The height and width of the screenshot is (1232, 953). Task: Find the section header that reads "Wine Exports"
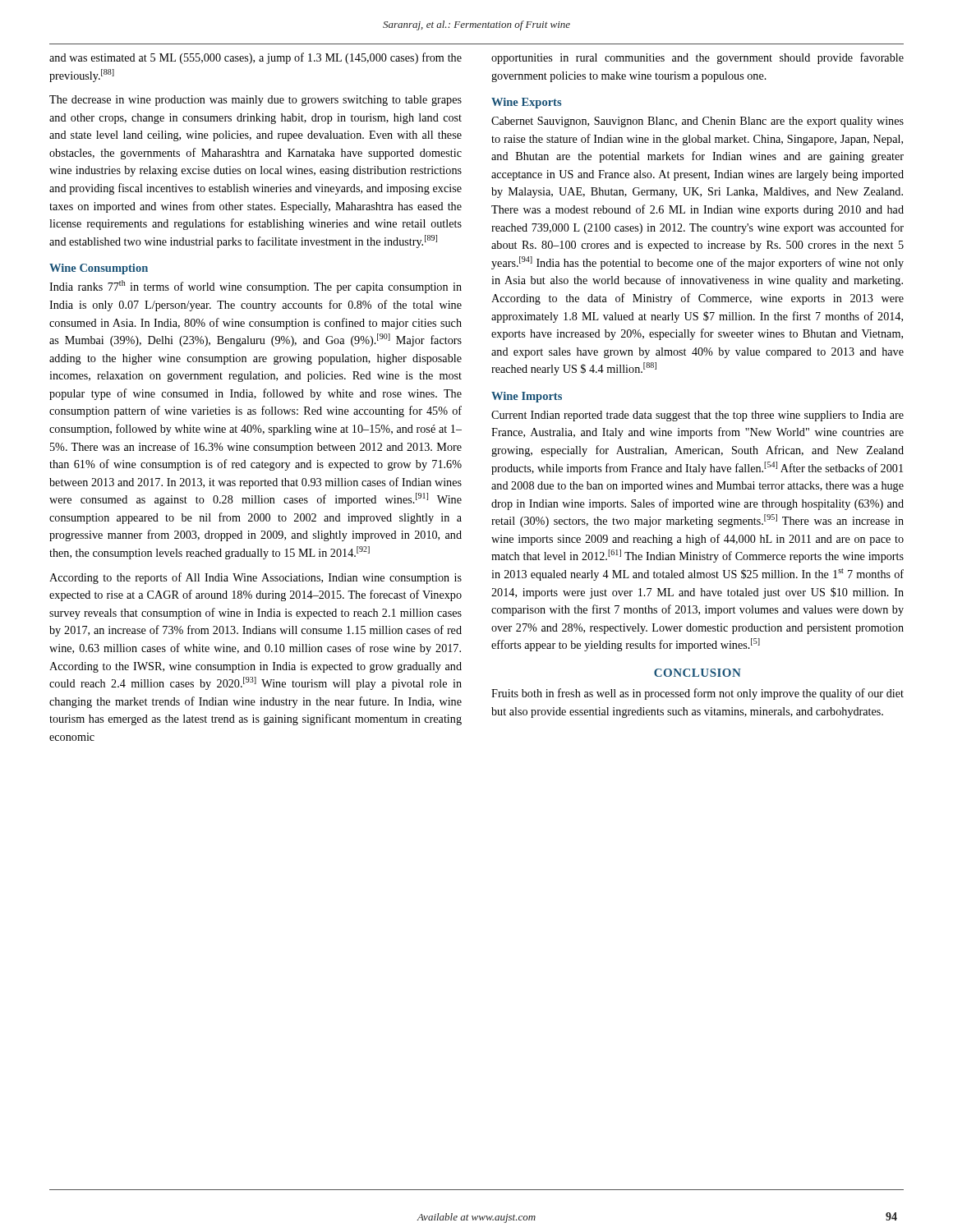pos(526,102)
